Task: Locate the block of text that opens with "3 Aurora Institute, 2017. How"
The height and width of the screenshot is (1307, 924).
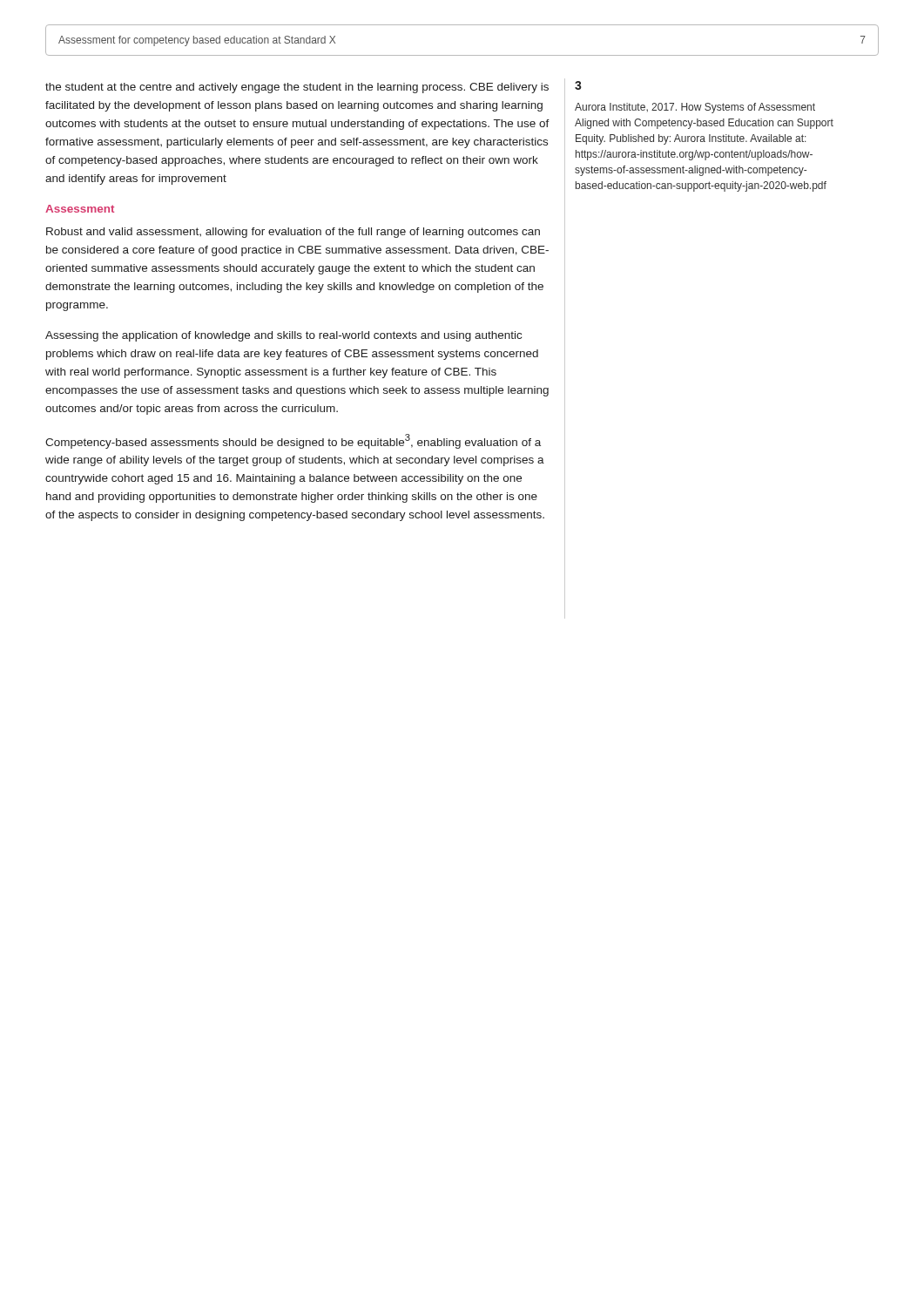Action: point(705,135)
